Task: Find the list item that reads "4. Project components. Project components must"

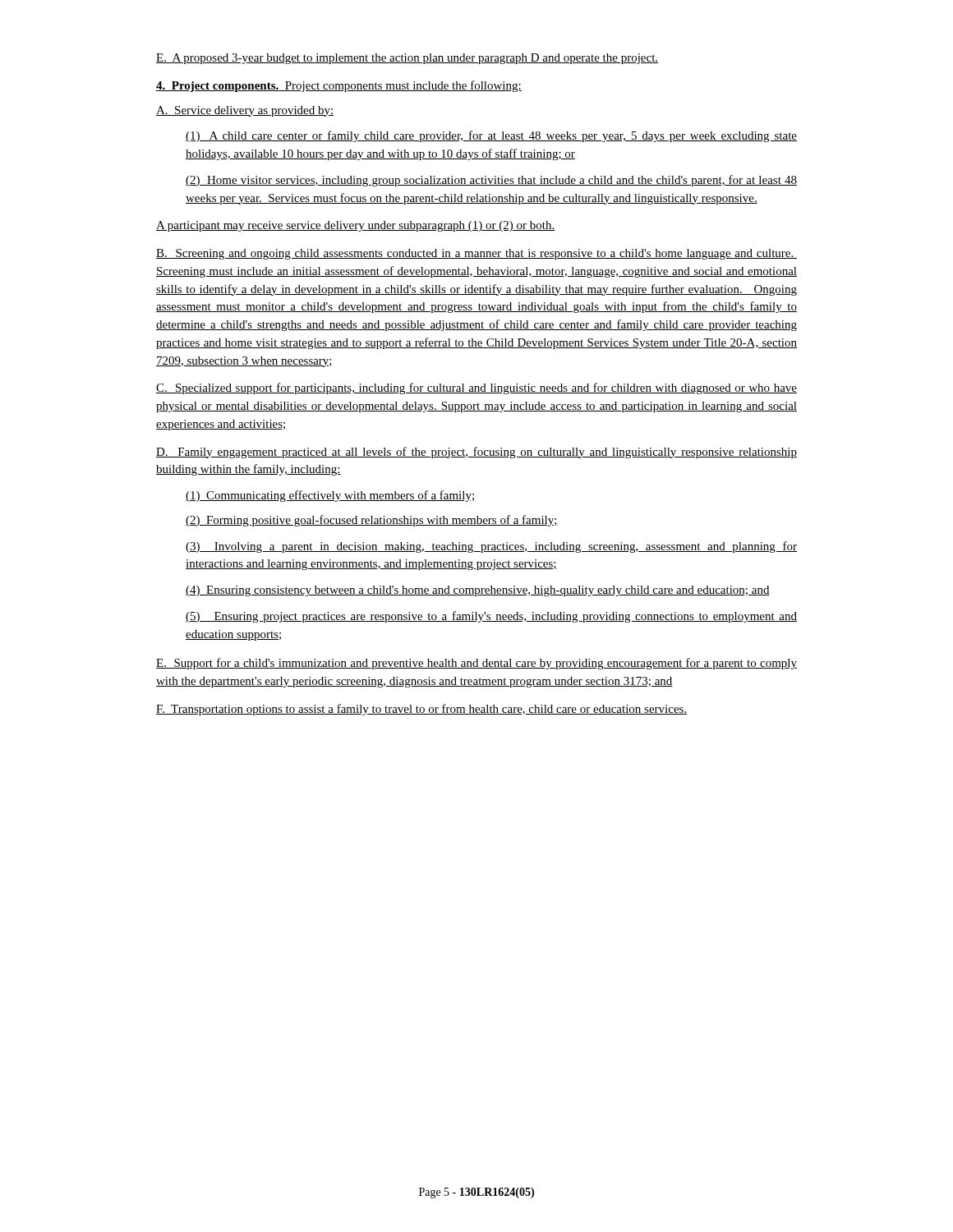Action: coord(339,85)
